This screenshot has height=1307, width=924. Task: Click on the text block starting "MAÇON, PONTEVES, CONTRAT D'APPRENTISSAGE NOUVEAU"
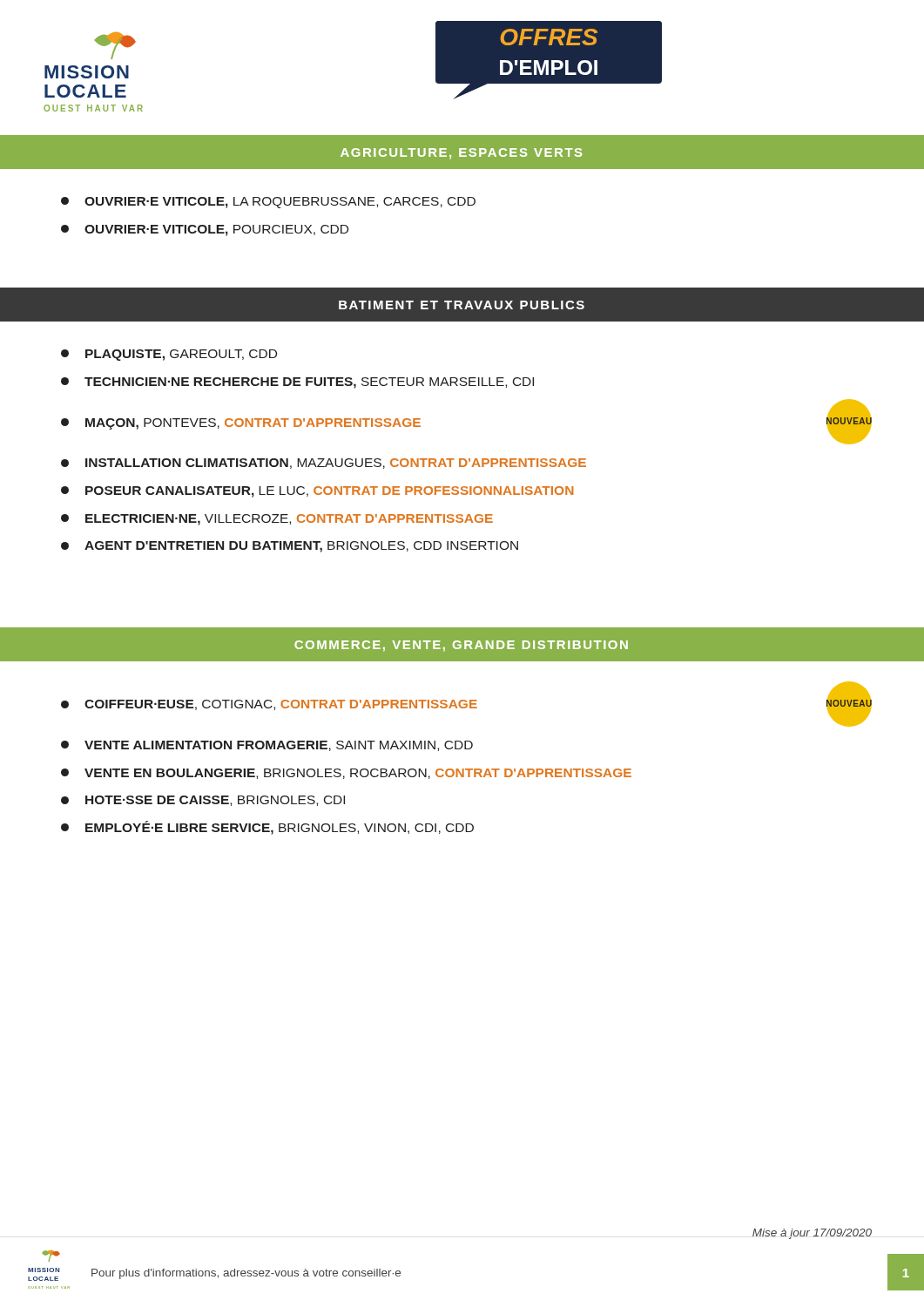[239, 420]
